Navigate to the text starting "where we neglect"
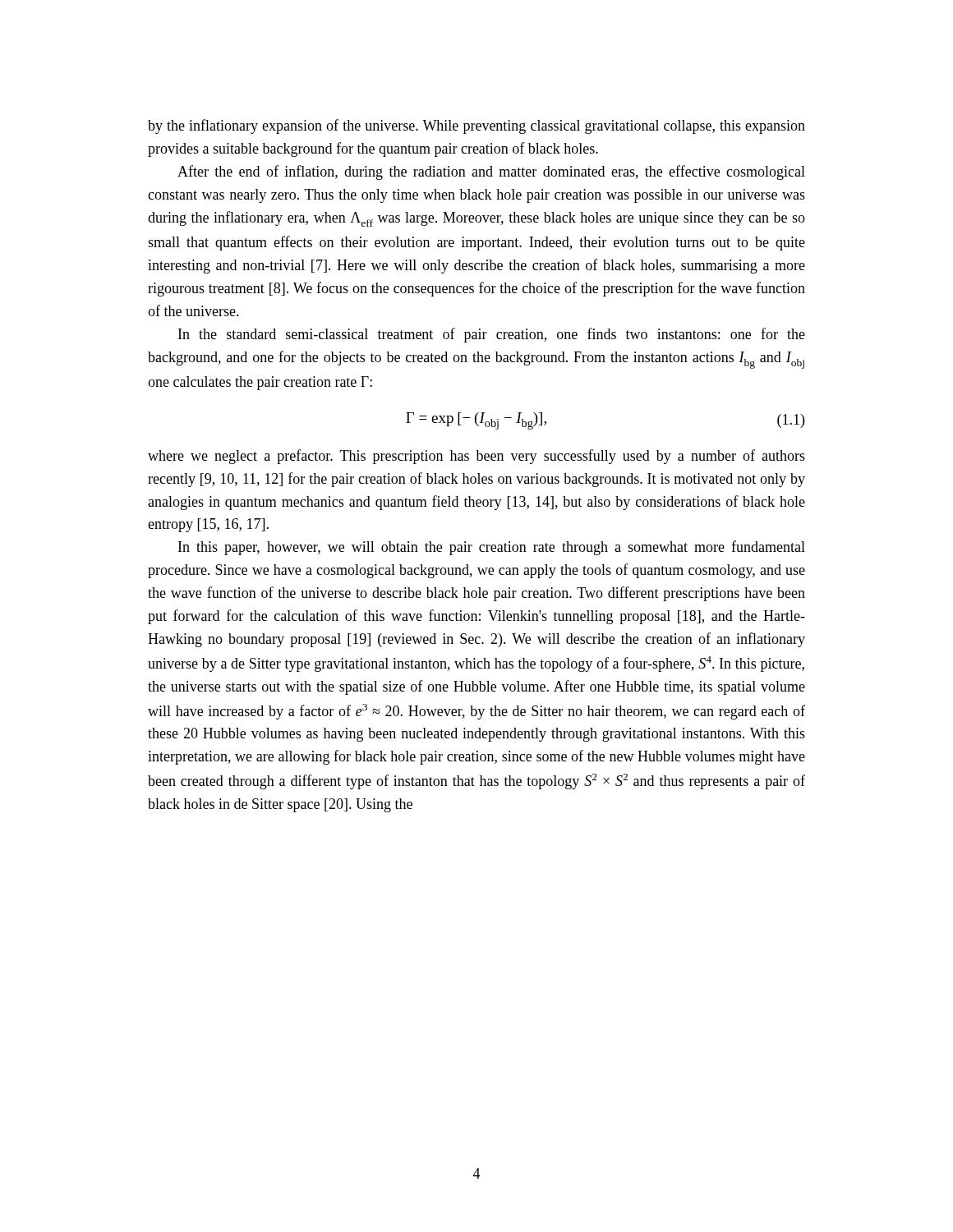The image size is (953, 1232). [x=476, y=631]
